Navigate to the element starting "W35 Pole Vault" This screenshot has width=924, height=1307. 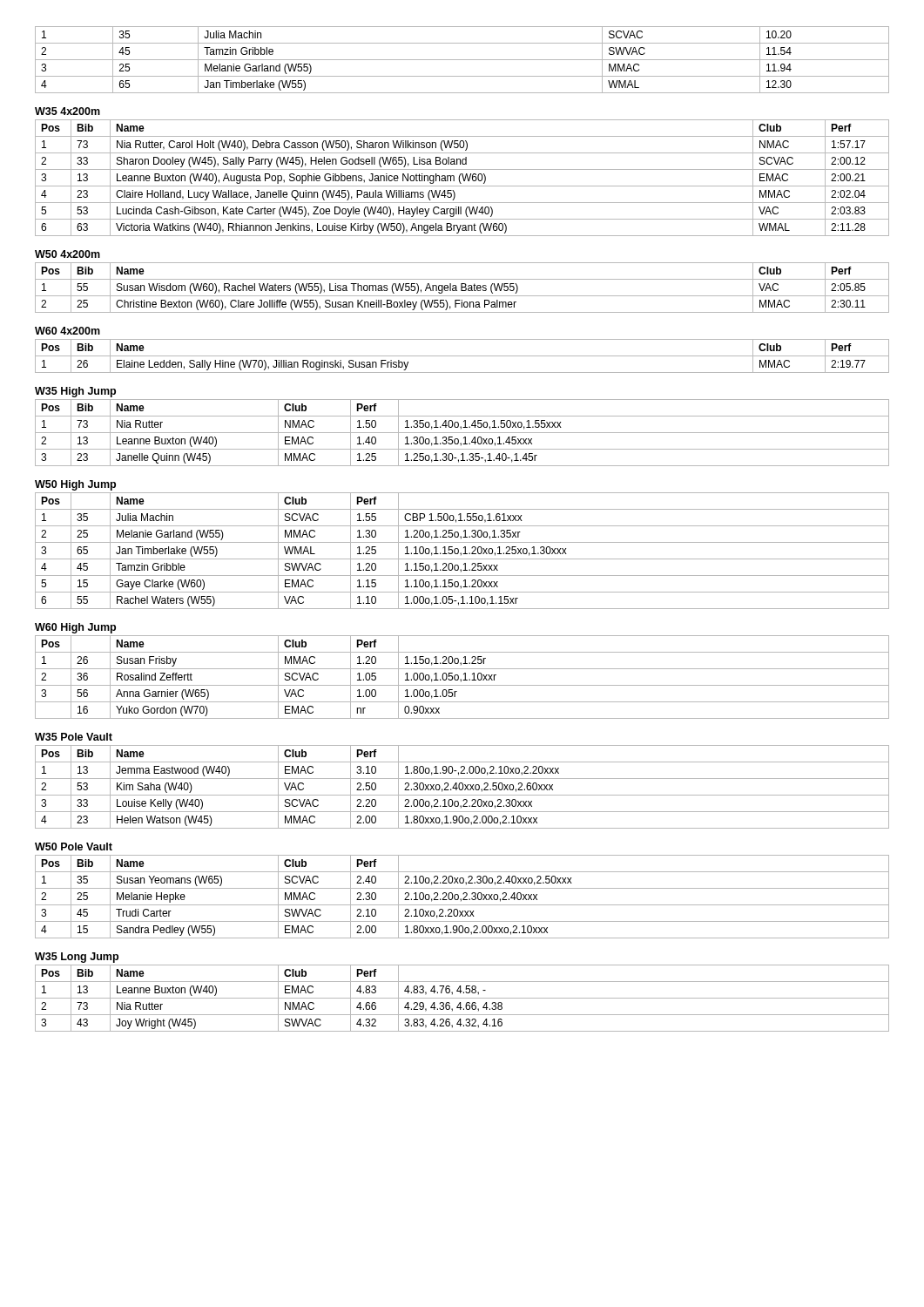[x=74, y=737]
